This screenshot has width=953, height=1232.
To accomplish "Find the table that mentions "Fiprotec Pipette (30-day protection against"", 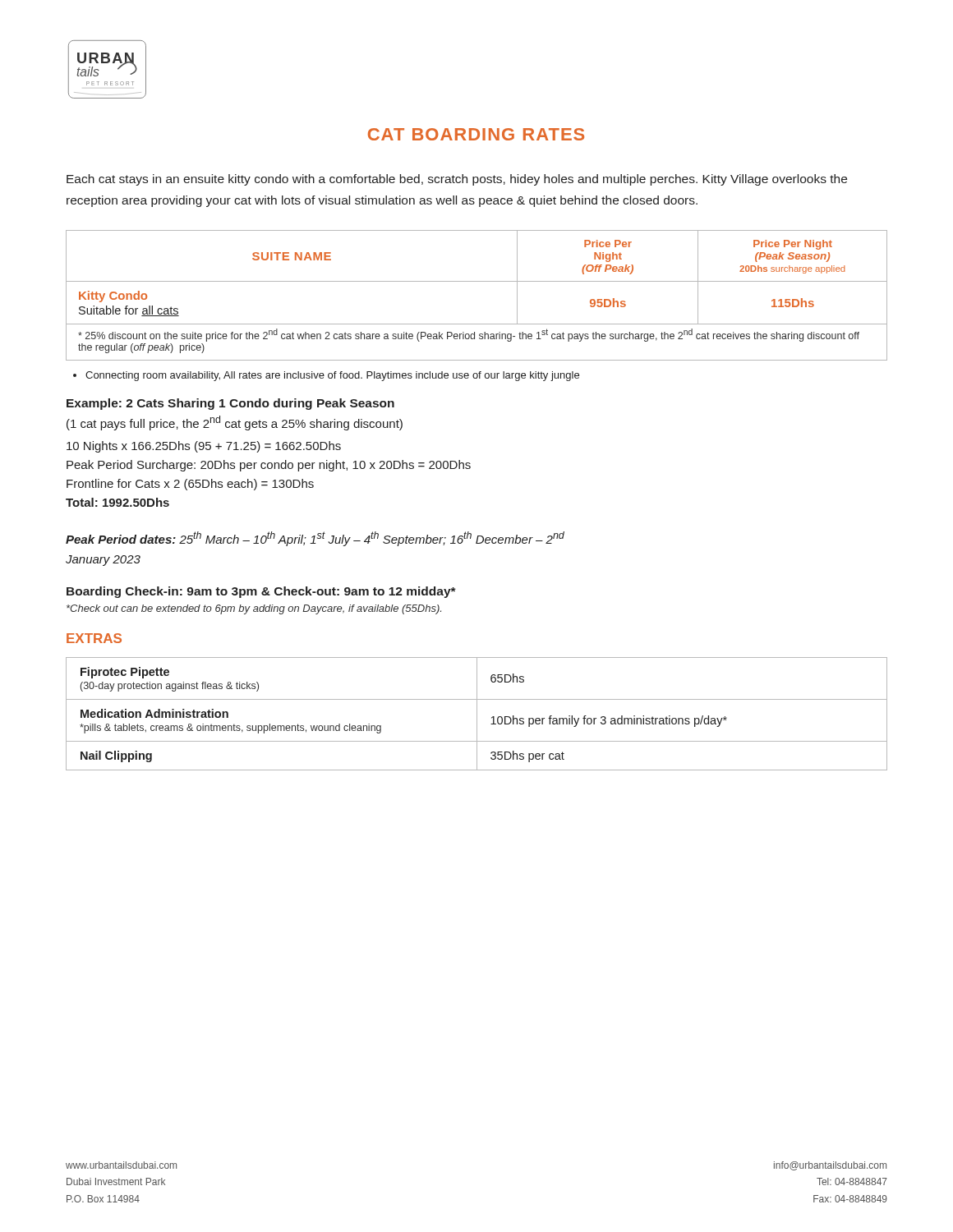I will [x=476, y=714].
